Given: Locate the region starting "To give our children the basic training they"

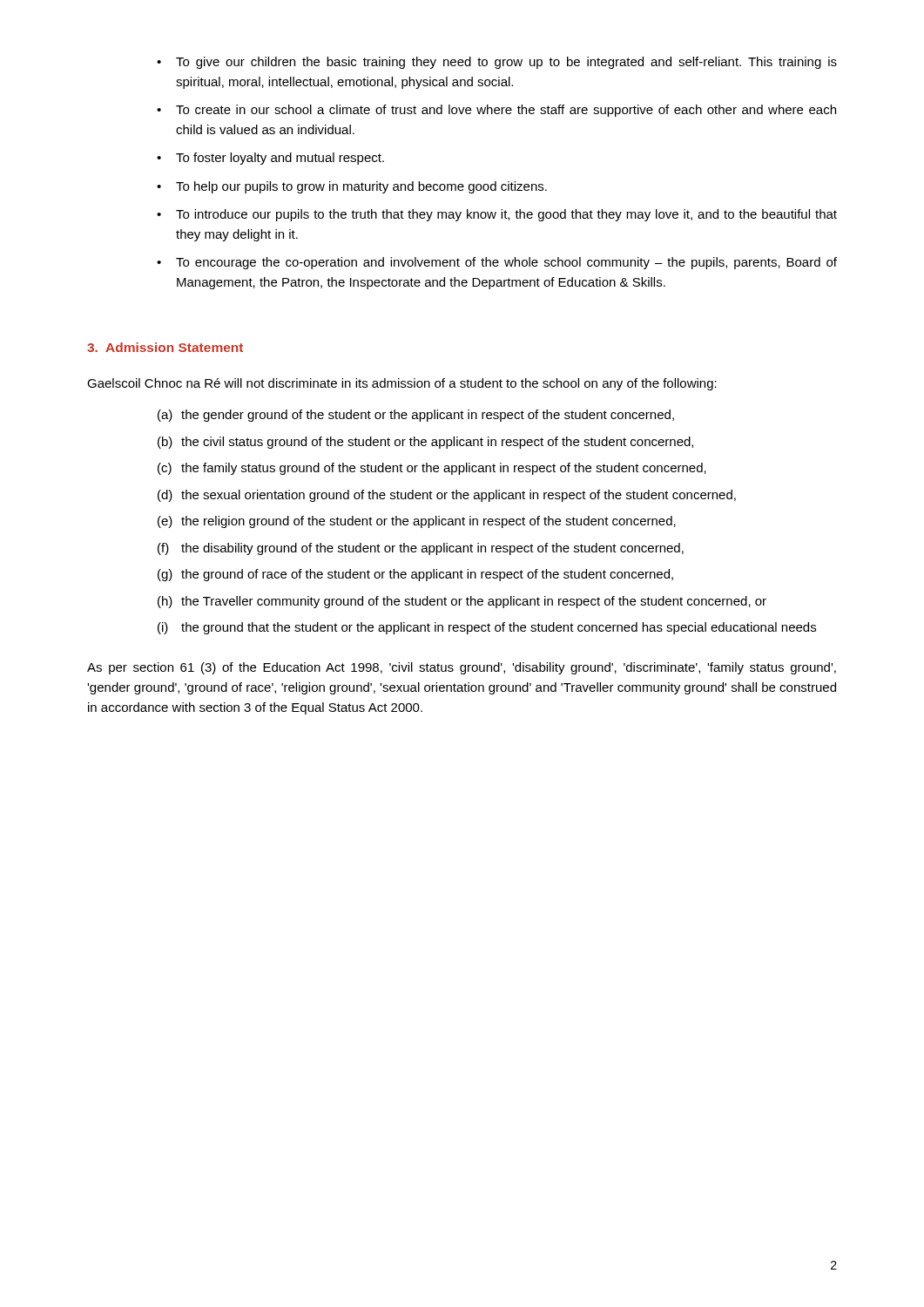Looking at the screenshot, I should pos(506,71).
